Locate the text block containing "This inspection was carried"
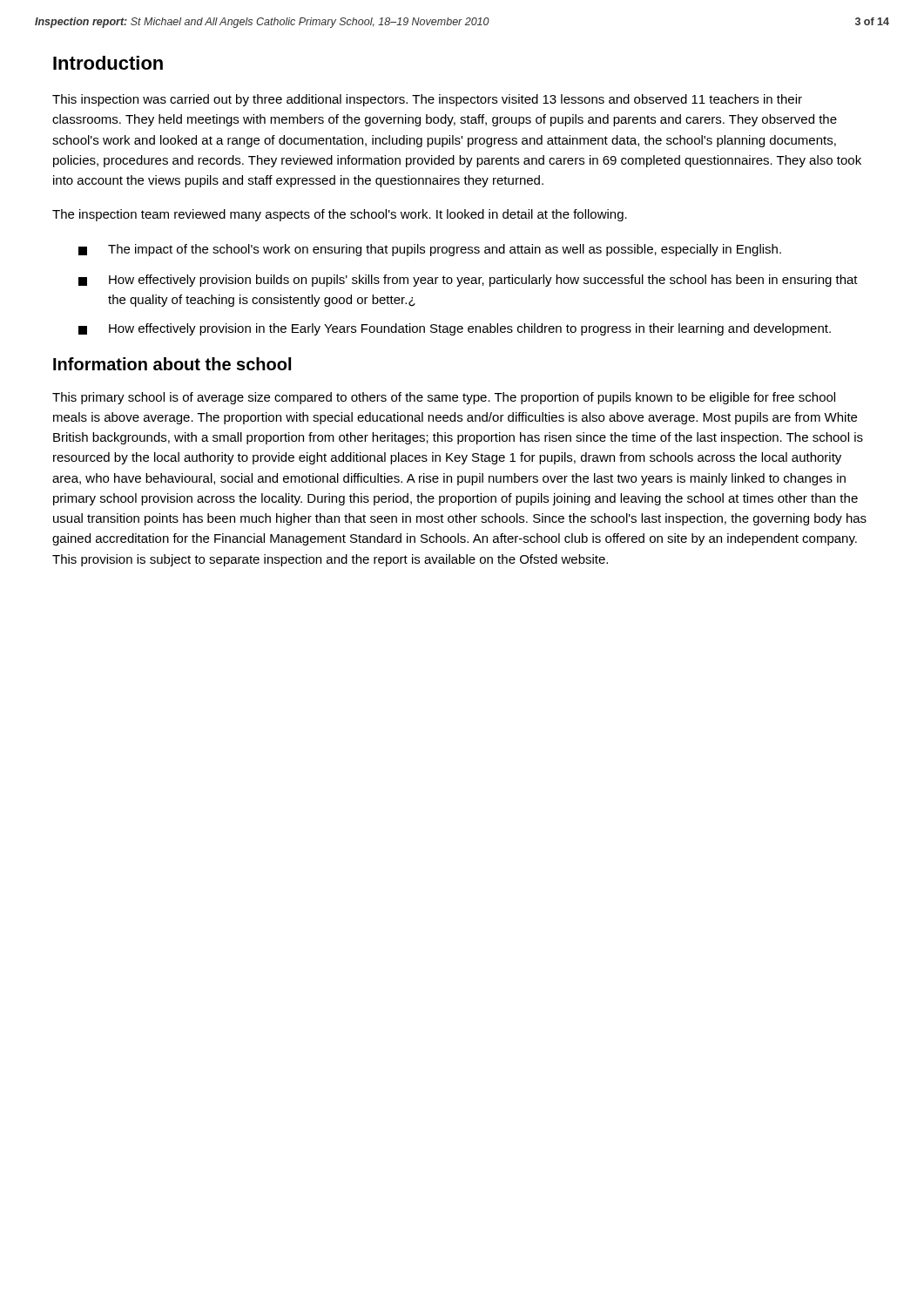This screenshot has height=1307, width=924. [457, 139]
